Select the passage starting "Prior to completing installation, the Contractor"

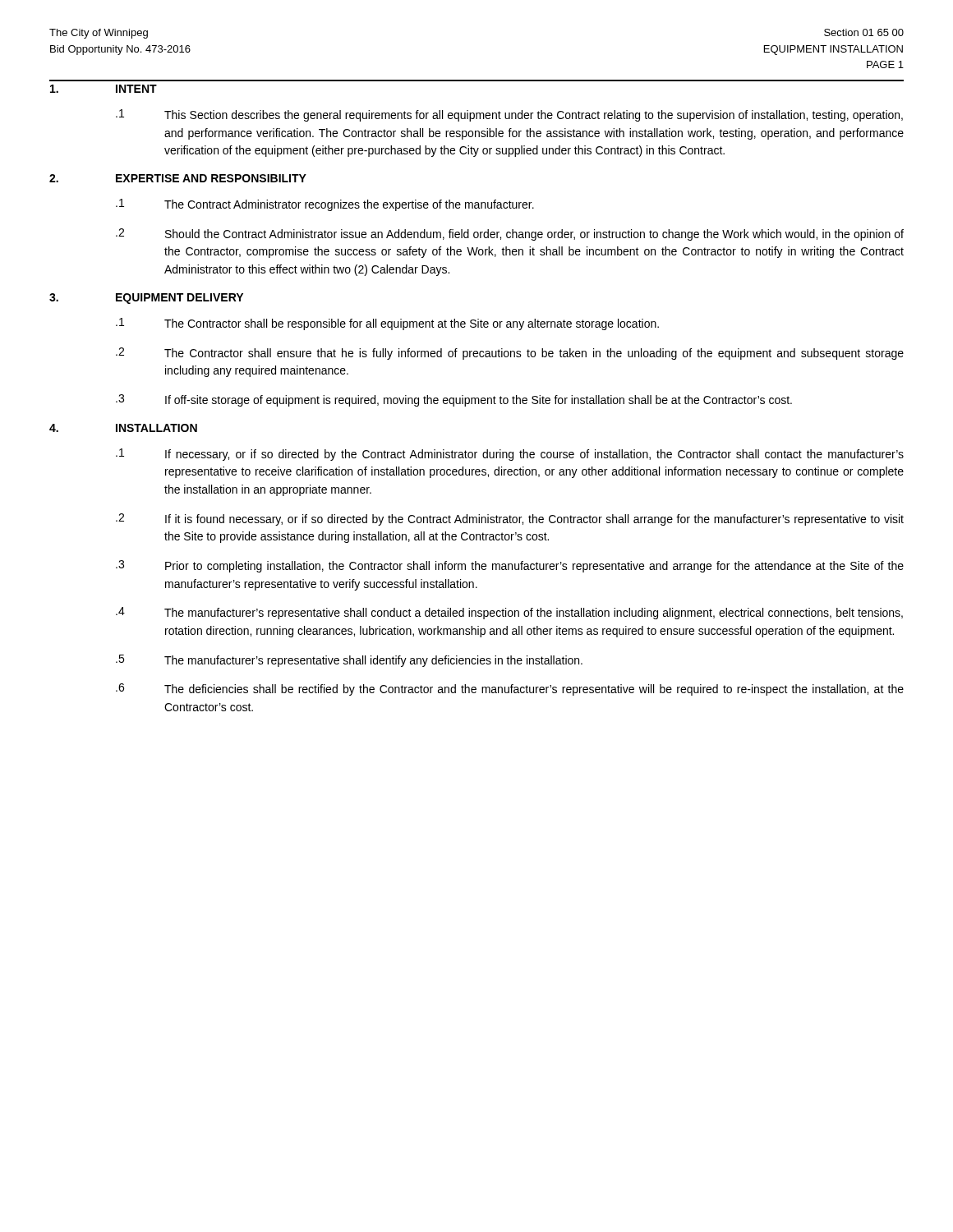534,575
